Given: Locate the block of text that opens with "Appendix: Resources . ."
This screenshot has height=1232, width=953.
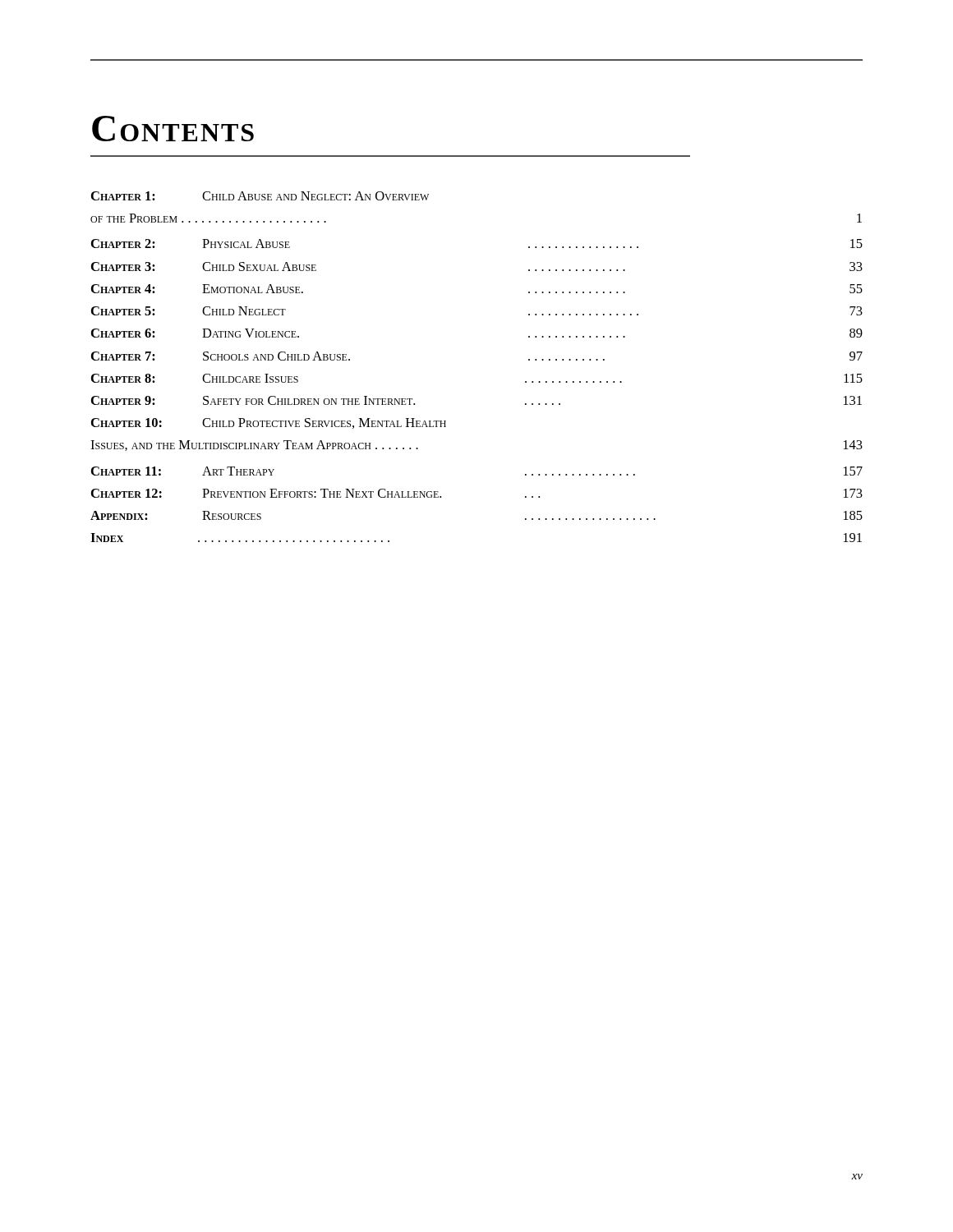Looking at the screenshot, I should pyautogui.click(x=131, y=515).
